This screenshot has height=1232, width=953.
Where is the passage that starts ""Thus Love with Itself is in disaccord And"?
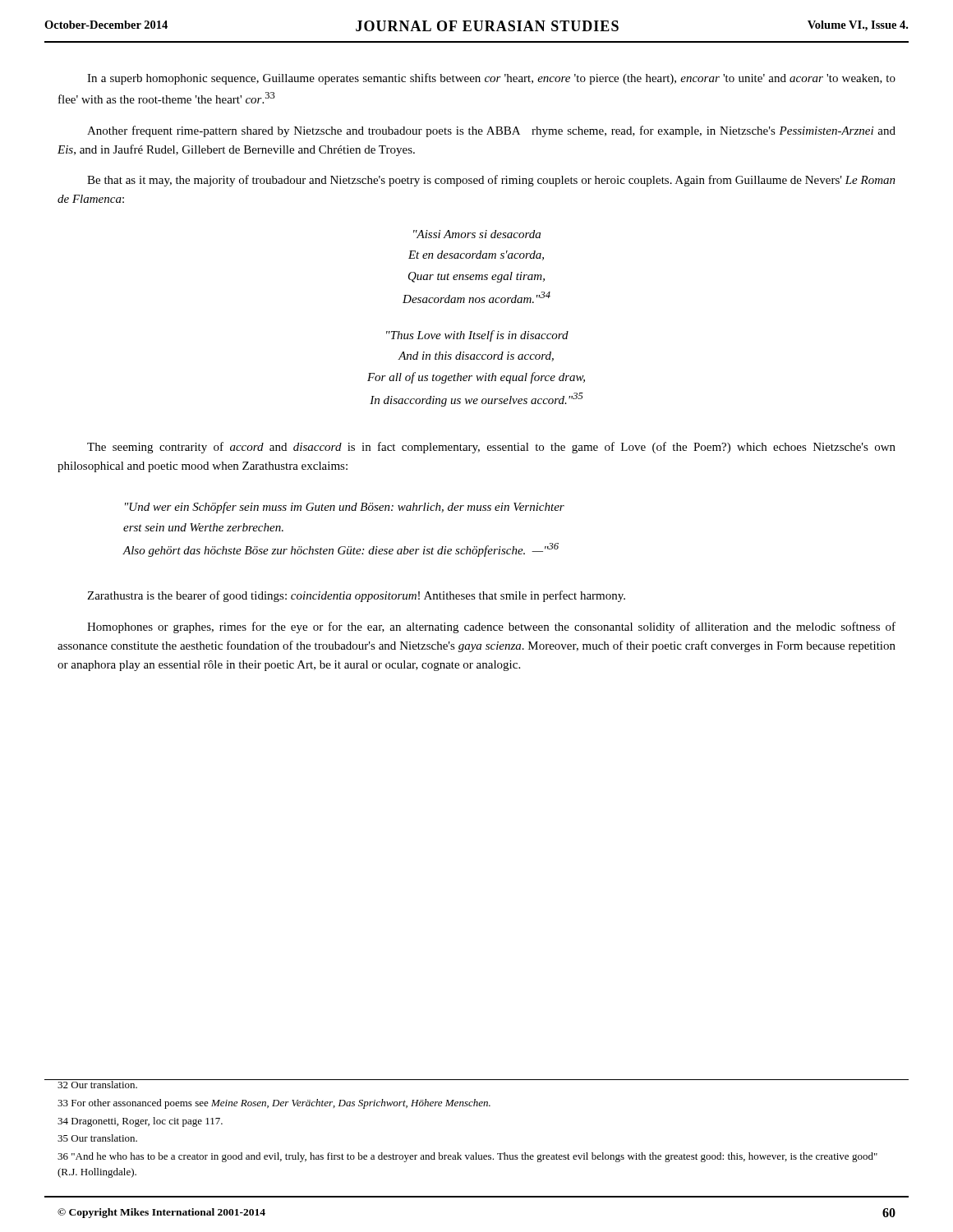click(x=476, y=367)
